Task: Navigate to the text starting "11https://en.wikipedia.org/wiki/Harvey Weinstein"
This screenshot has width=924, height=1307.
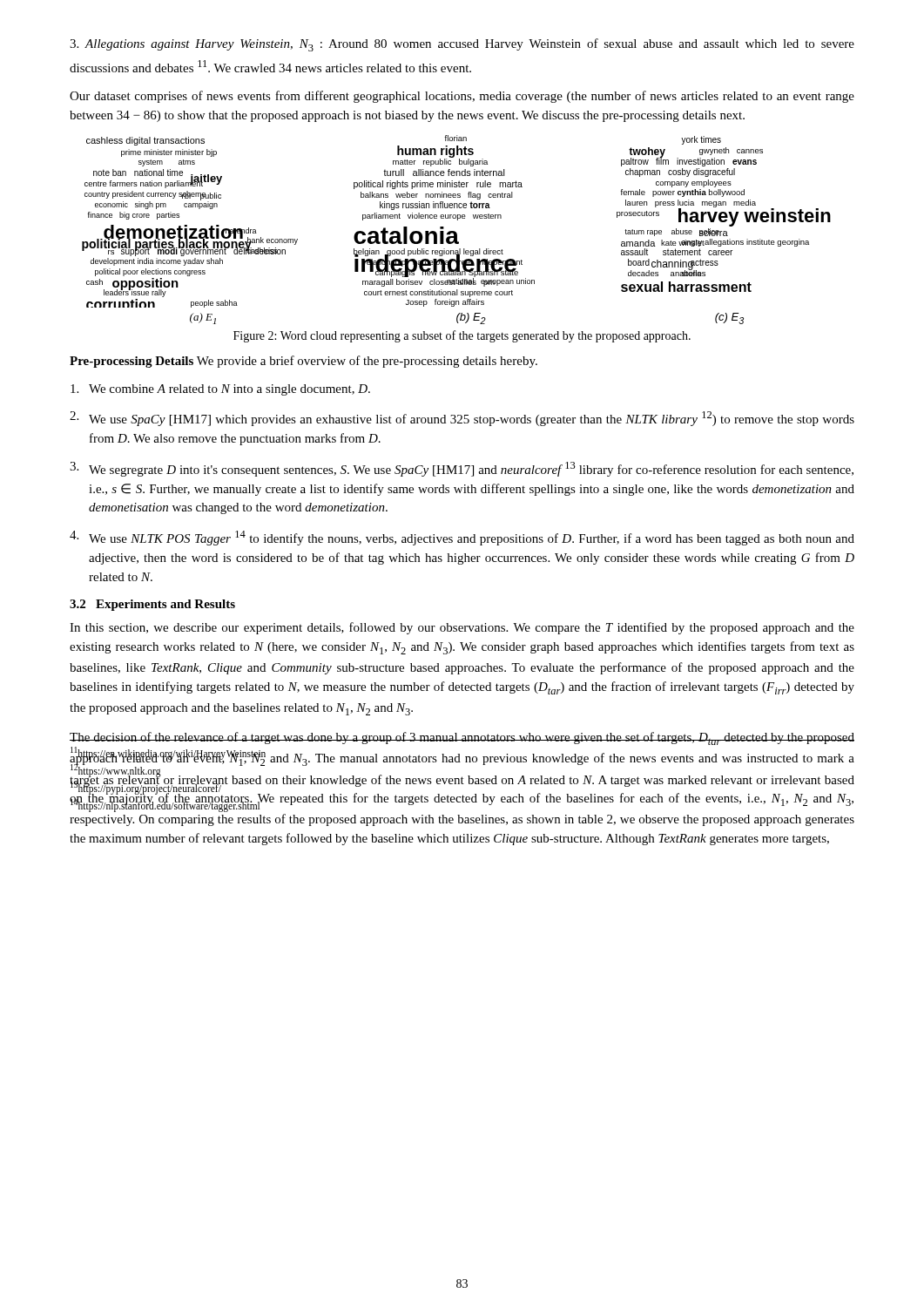Action: (168, 752)
